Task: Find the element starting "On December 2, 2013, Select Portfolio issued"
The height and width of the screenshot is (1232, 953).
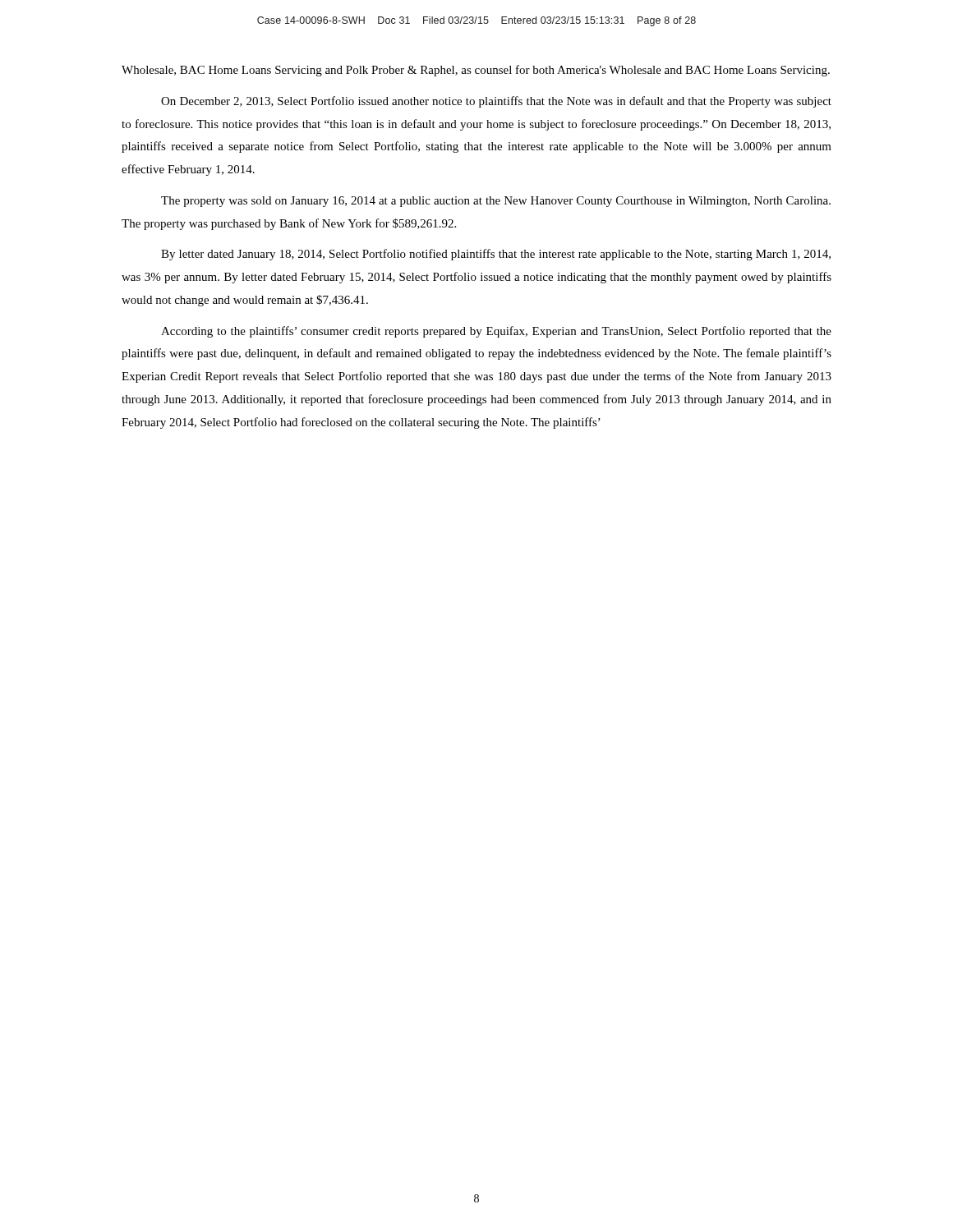Action: point(476,136)
